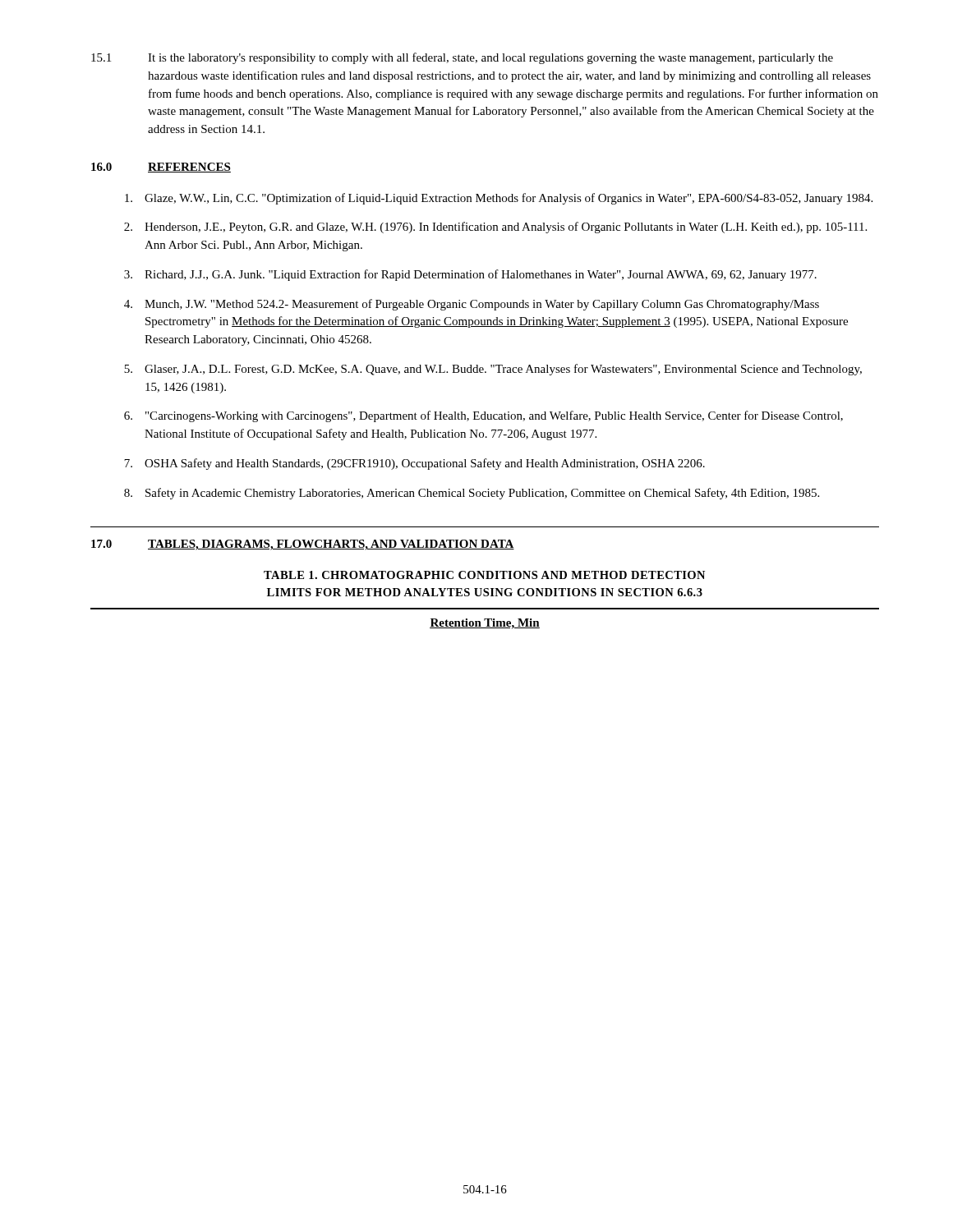Click on the block starting "7. OSHA Safety and Health Standards, (29CFR1910),"
Viewport: 953px width, 1232px height.
[x=485, y=464]
